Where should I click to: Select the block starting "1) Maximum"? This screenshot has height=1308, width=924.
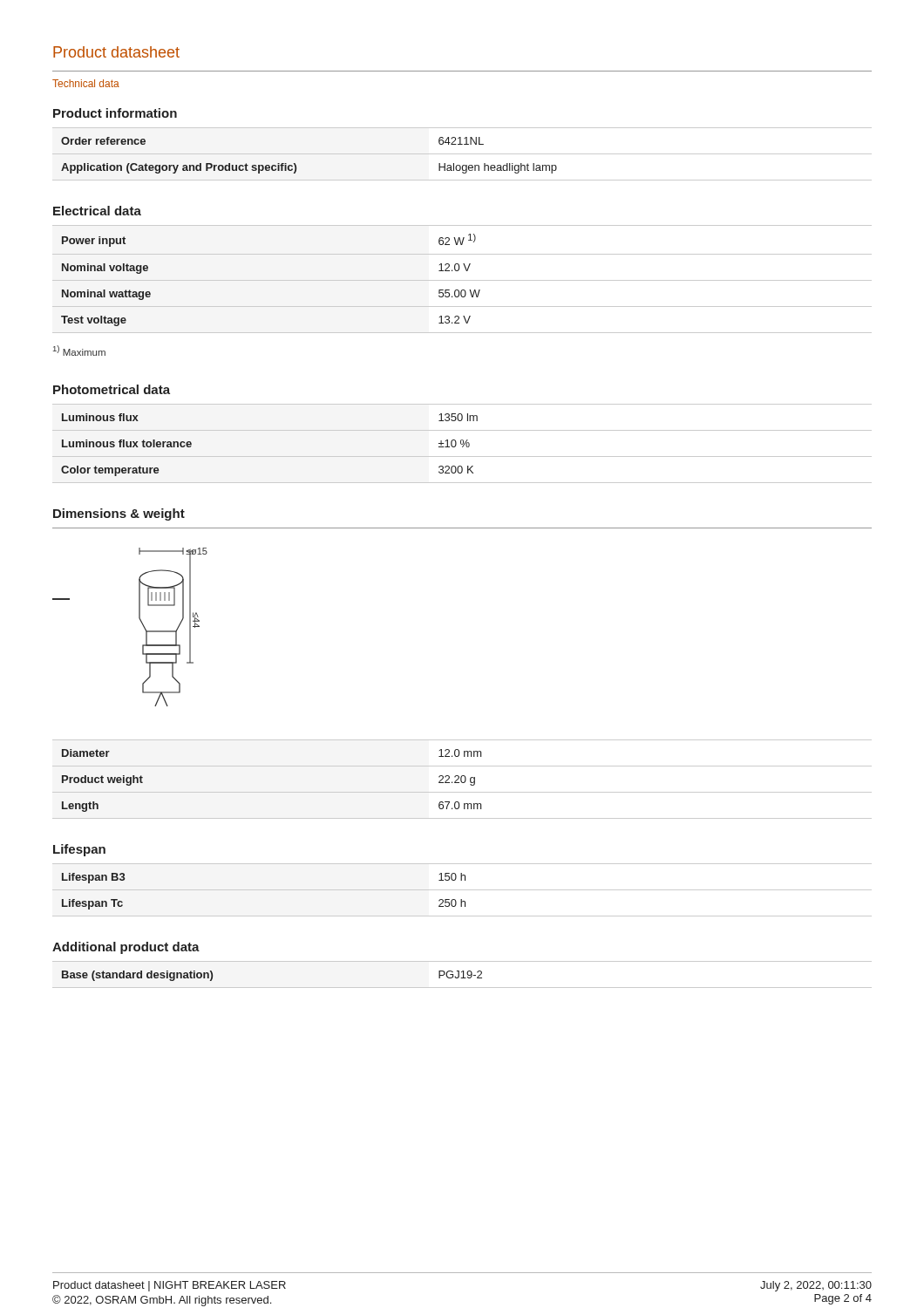click(x=79, y=351)
